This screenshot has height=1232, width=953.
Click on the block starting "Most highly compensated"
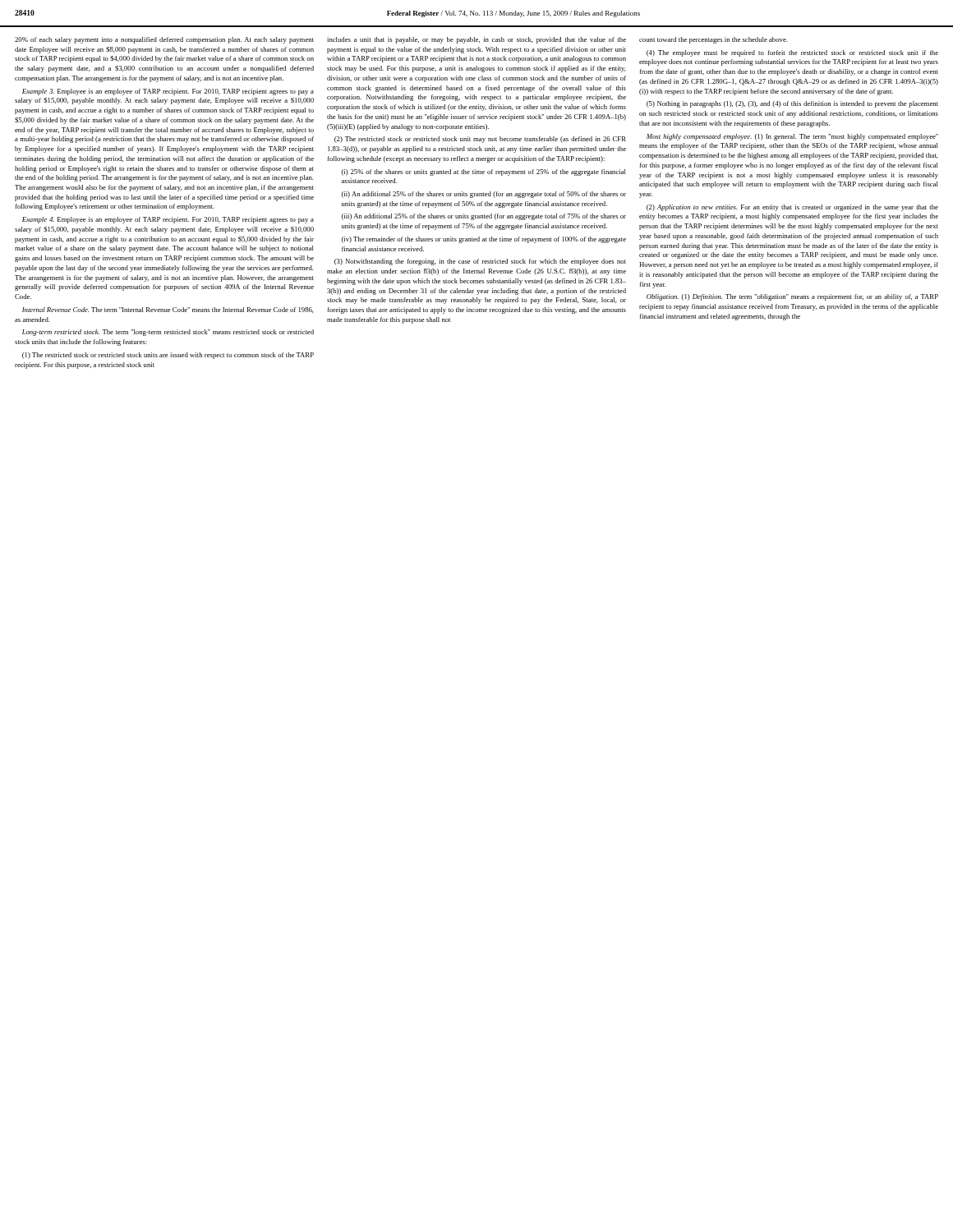[x=789, y=166]
